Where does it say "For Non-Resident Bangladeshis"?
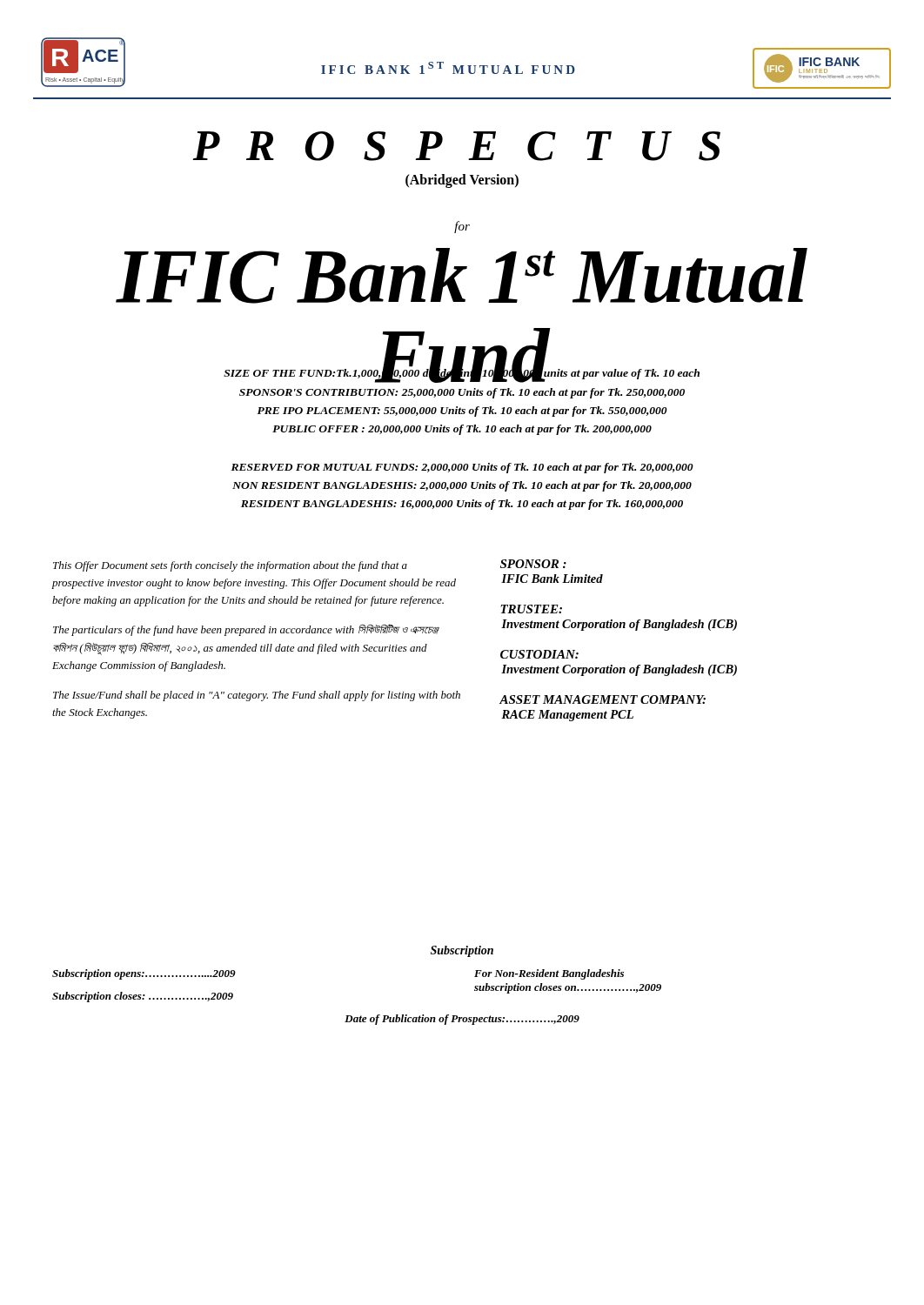924x1305 pixels. [549, 973]
